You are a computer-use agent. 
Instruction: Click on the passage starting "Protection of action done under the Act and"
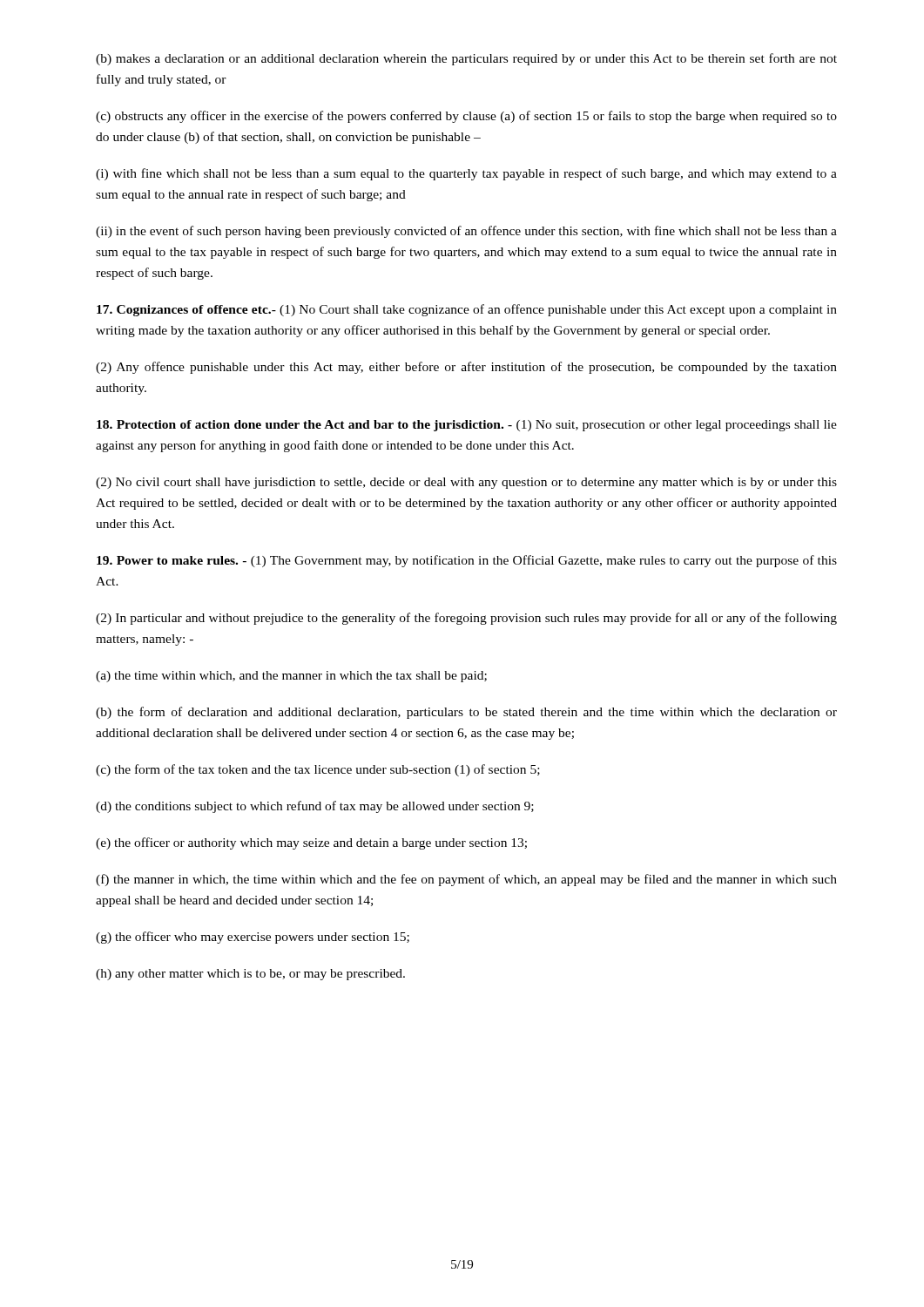point(466,435)
